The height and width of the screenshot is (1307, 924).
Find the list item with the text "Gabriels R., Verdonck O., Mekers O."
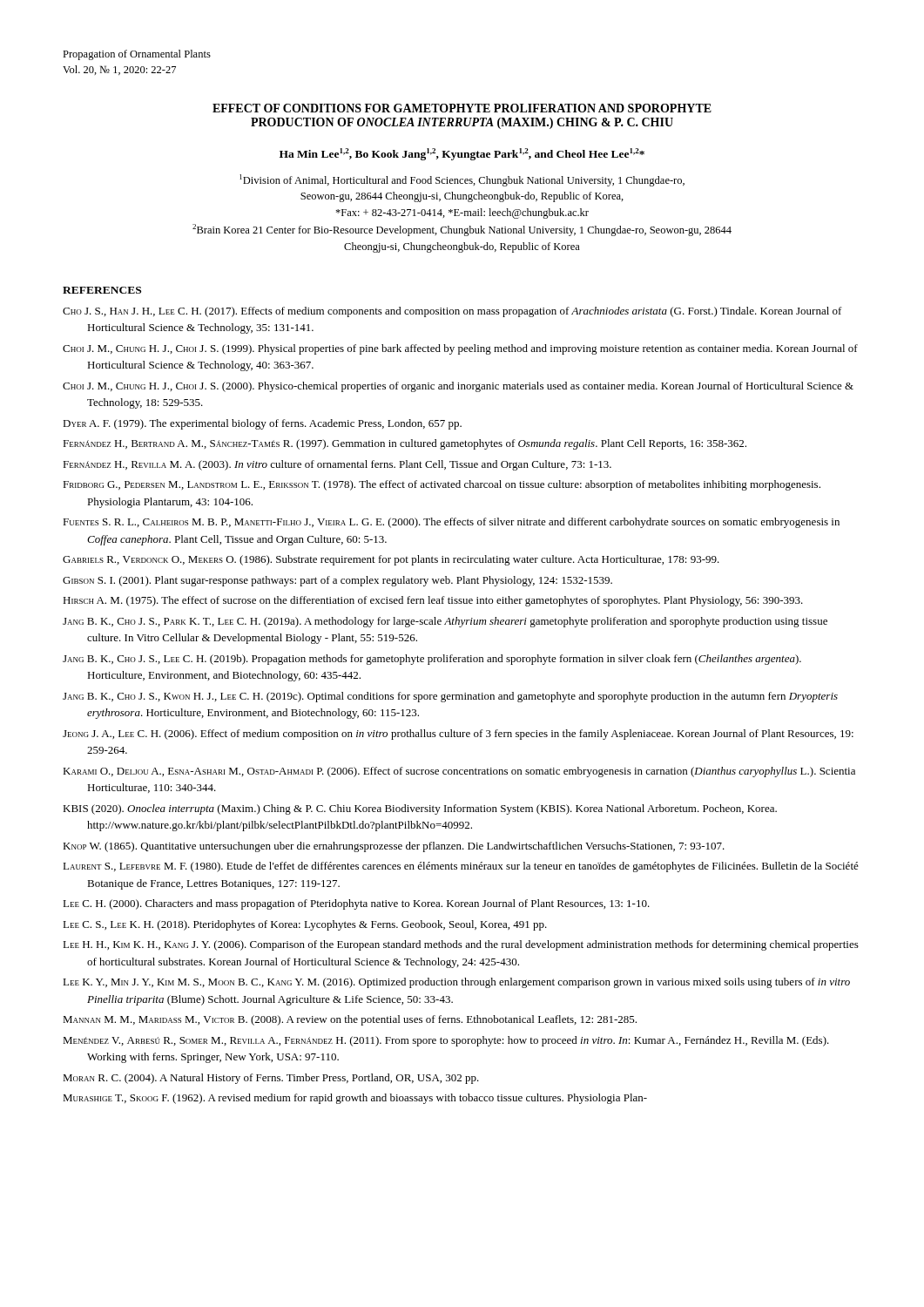click(x=391, y=559)
